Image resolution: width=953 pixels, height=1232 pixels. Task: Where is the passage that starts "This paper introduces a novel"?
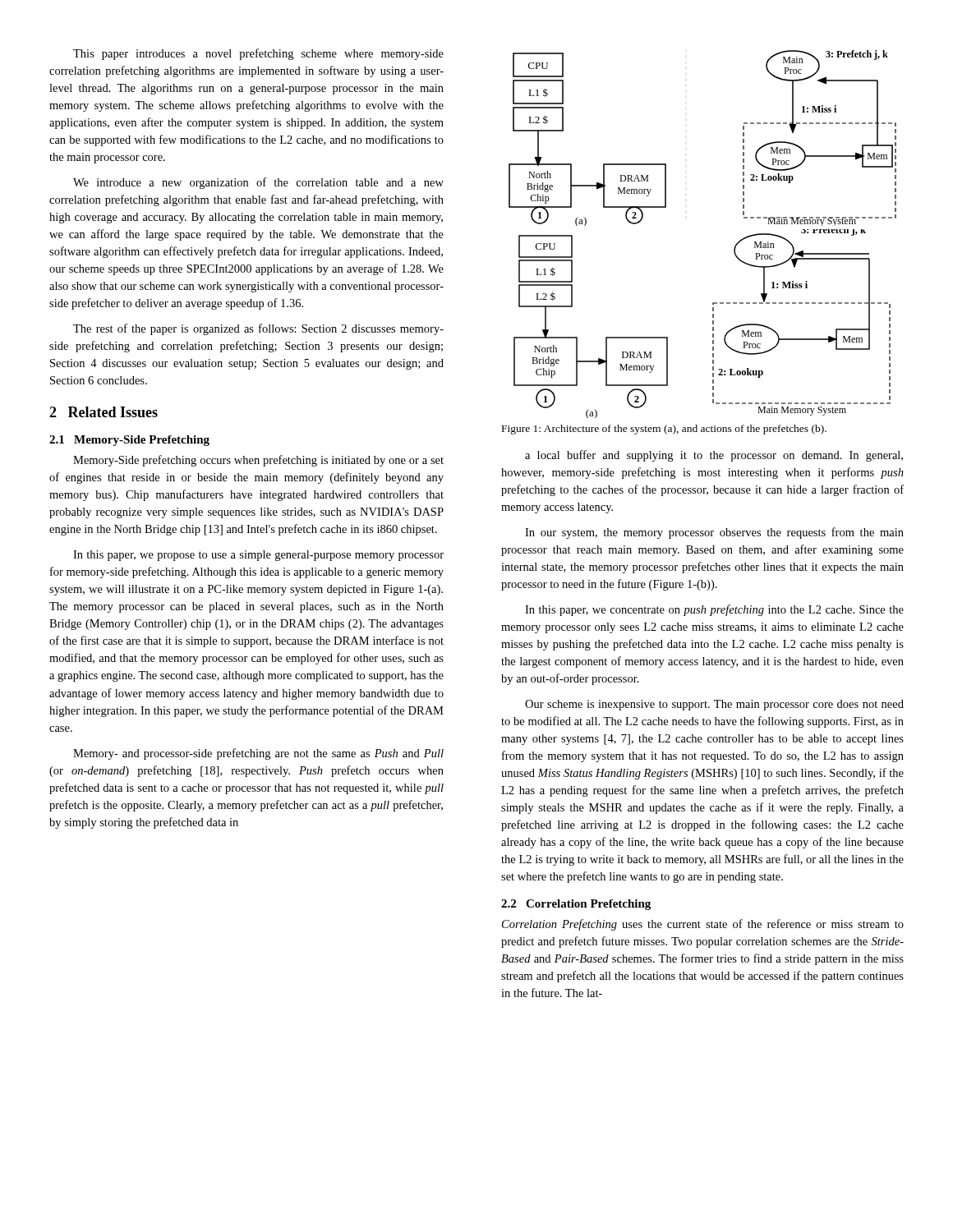246,106
